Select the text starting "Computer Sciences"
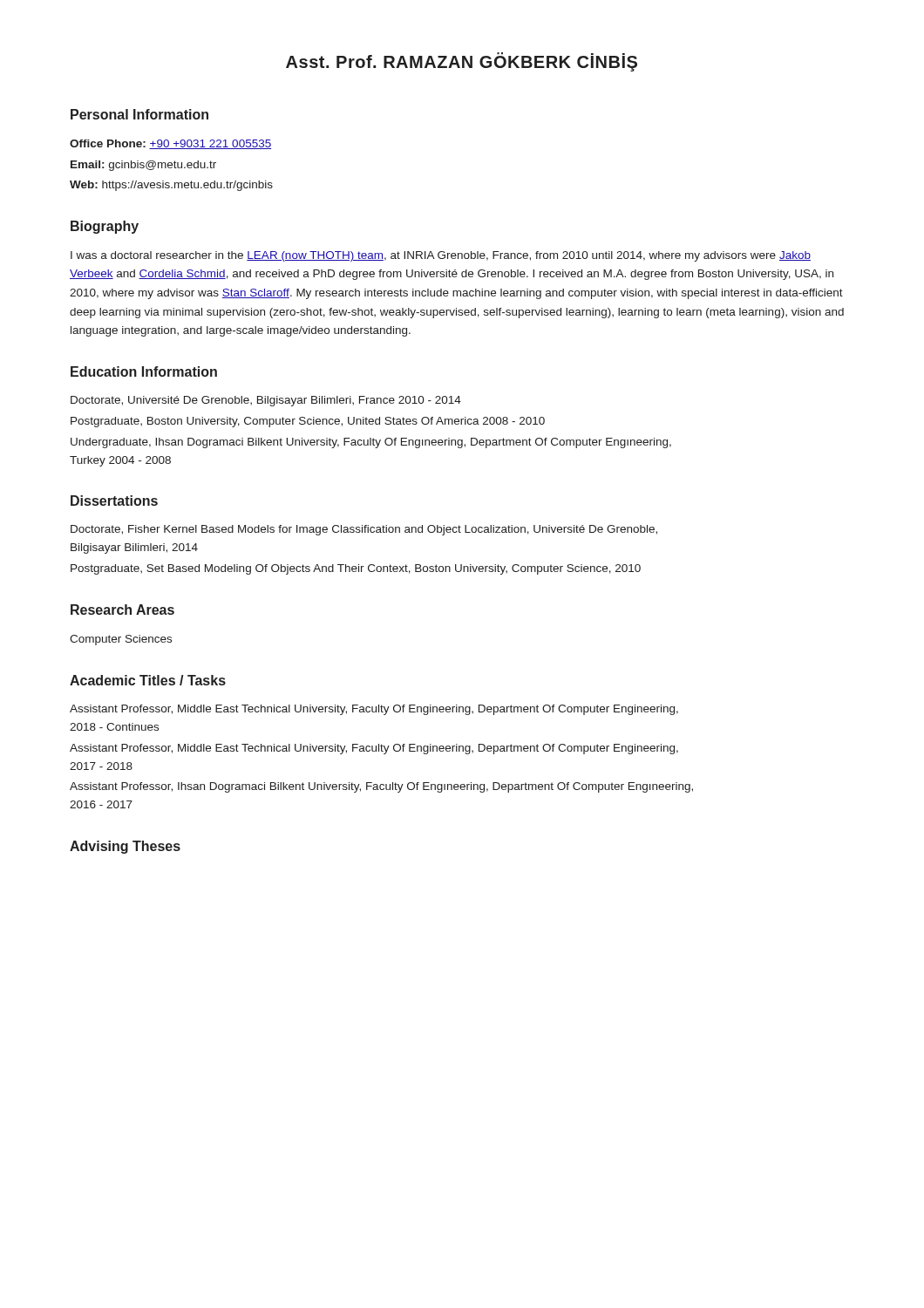 tap(121, 640)
